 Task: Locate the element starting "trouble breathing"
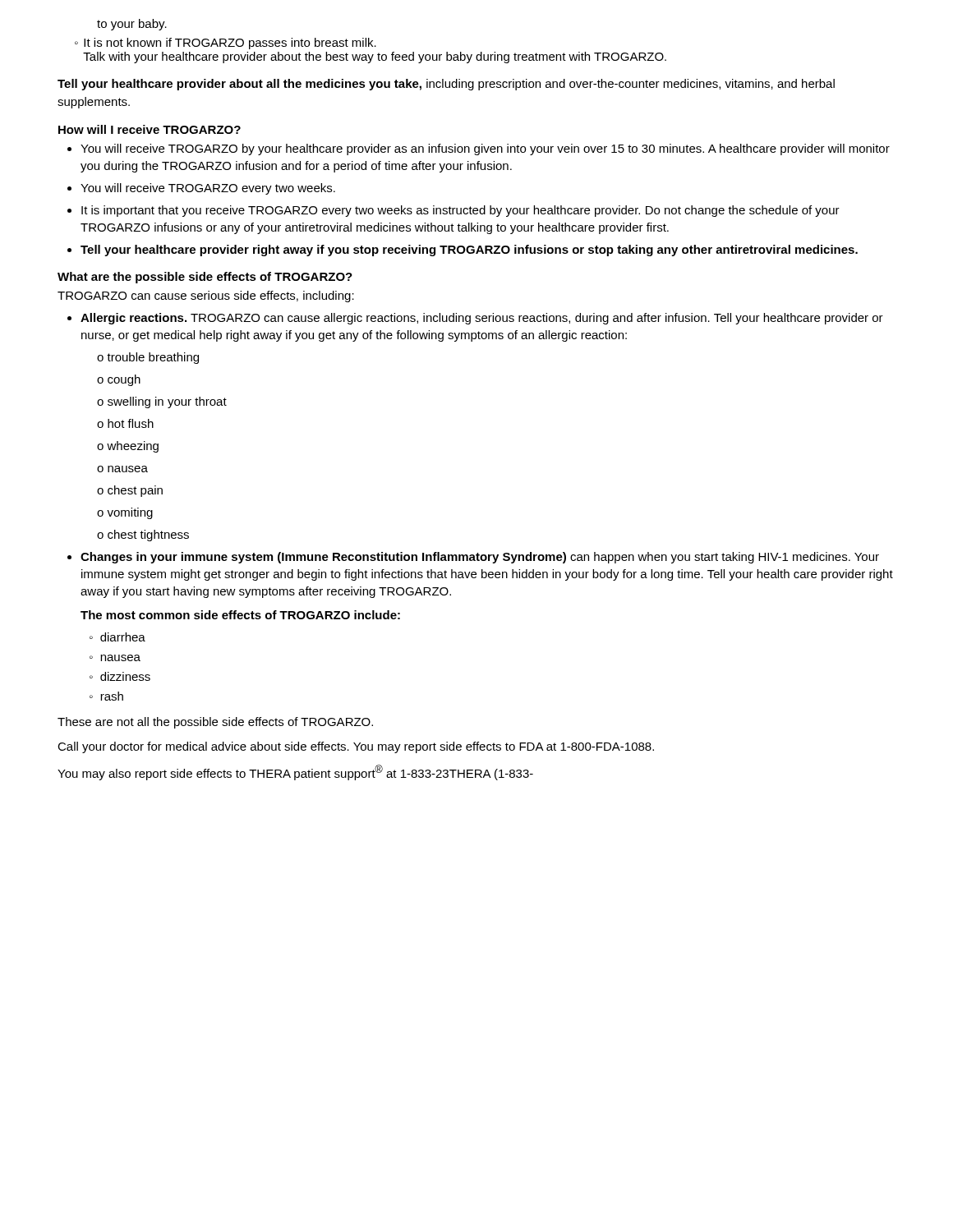click(153, 357)
